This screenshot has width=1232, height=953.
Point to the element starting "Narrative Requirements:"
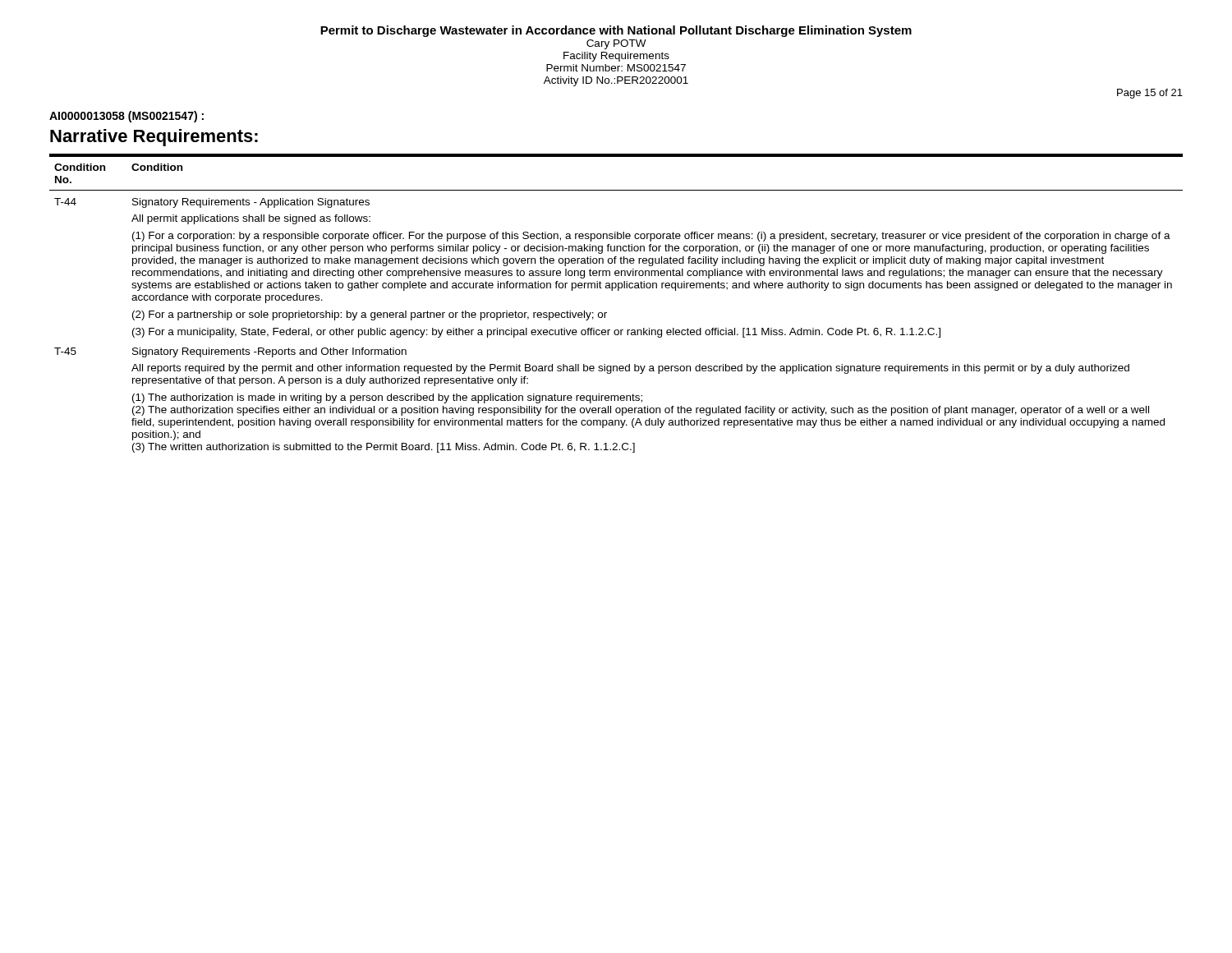pyautogui.click(x=154, y=136)
